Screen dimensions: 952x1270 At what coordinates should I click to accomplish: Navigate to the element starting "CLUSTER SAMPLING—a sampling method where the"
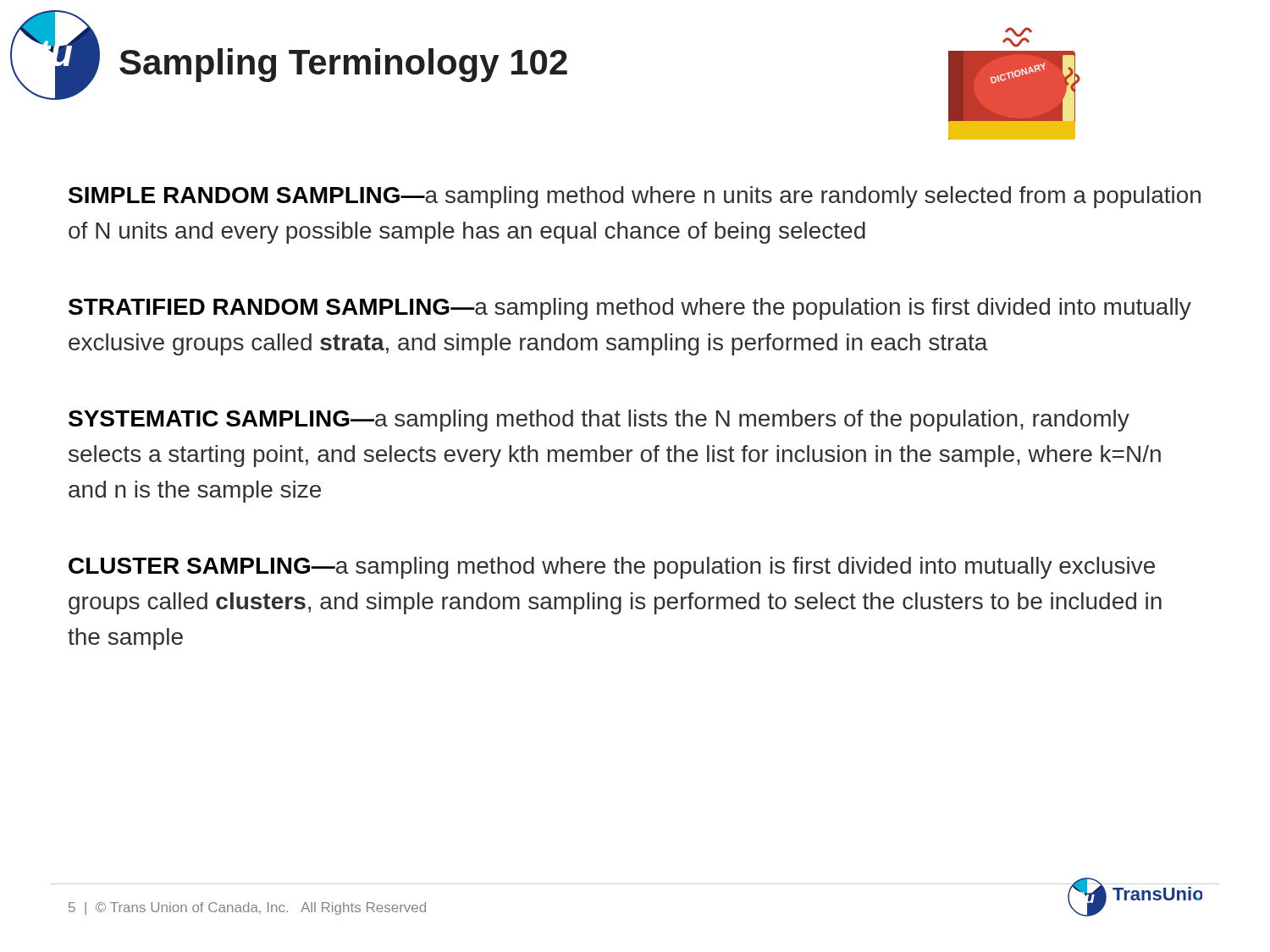click(615, 601)
